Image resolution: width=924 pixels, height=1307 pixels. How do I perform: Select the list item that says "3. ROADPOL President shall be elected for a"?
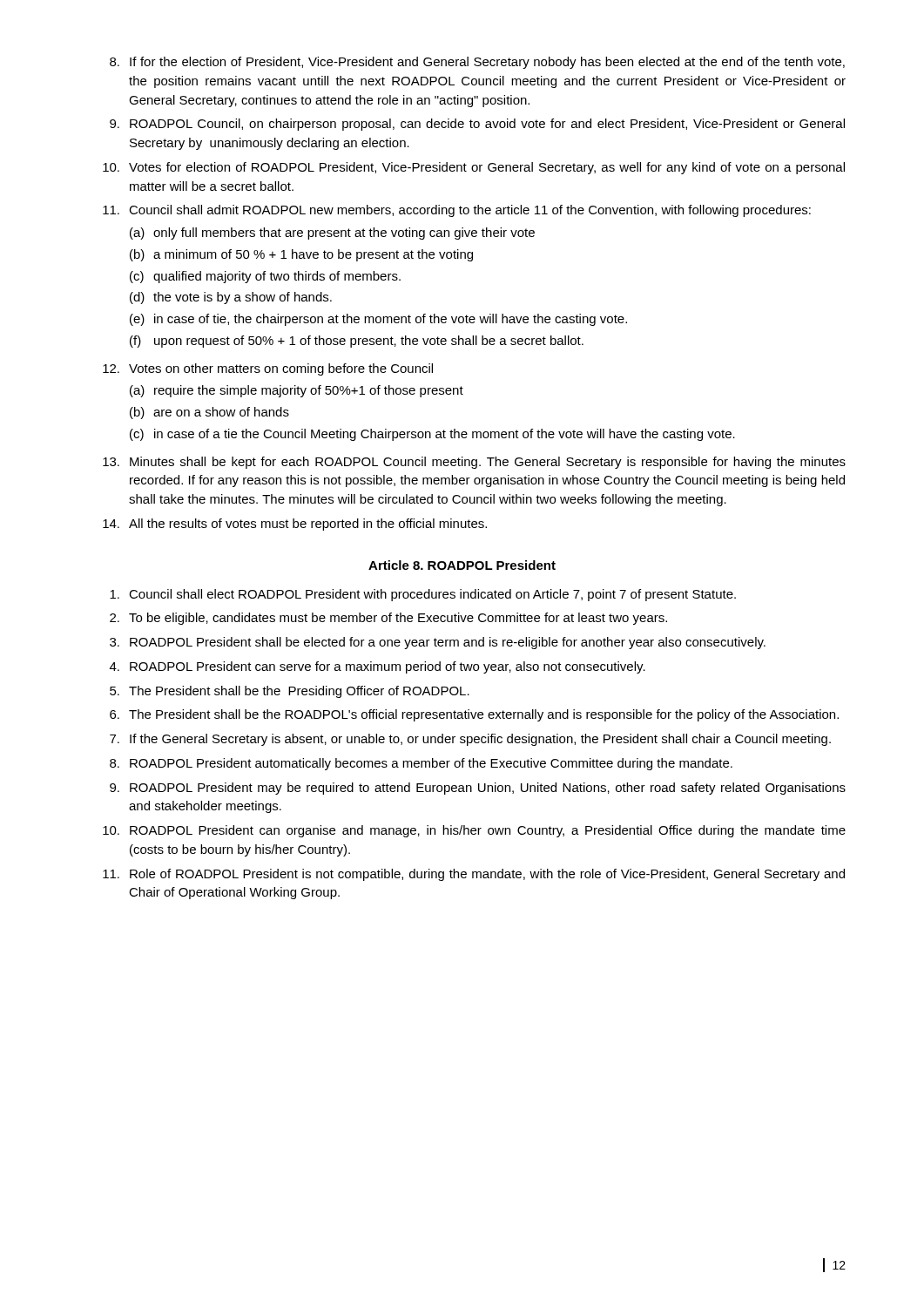462,642
